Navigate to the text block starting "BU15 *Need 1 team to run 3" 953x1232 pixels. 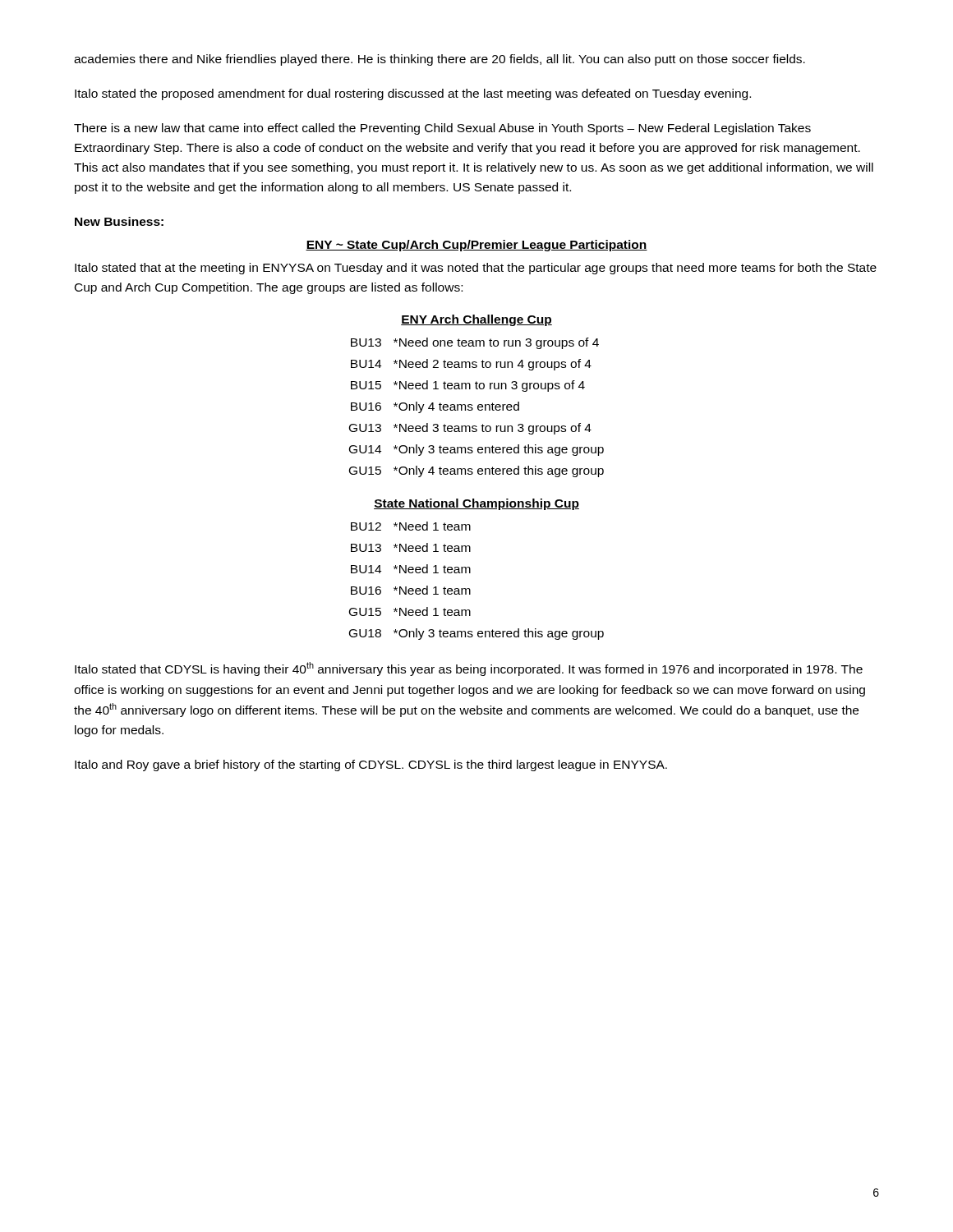(476, 385)
